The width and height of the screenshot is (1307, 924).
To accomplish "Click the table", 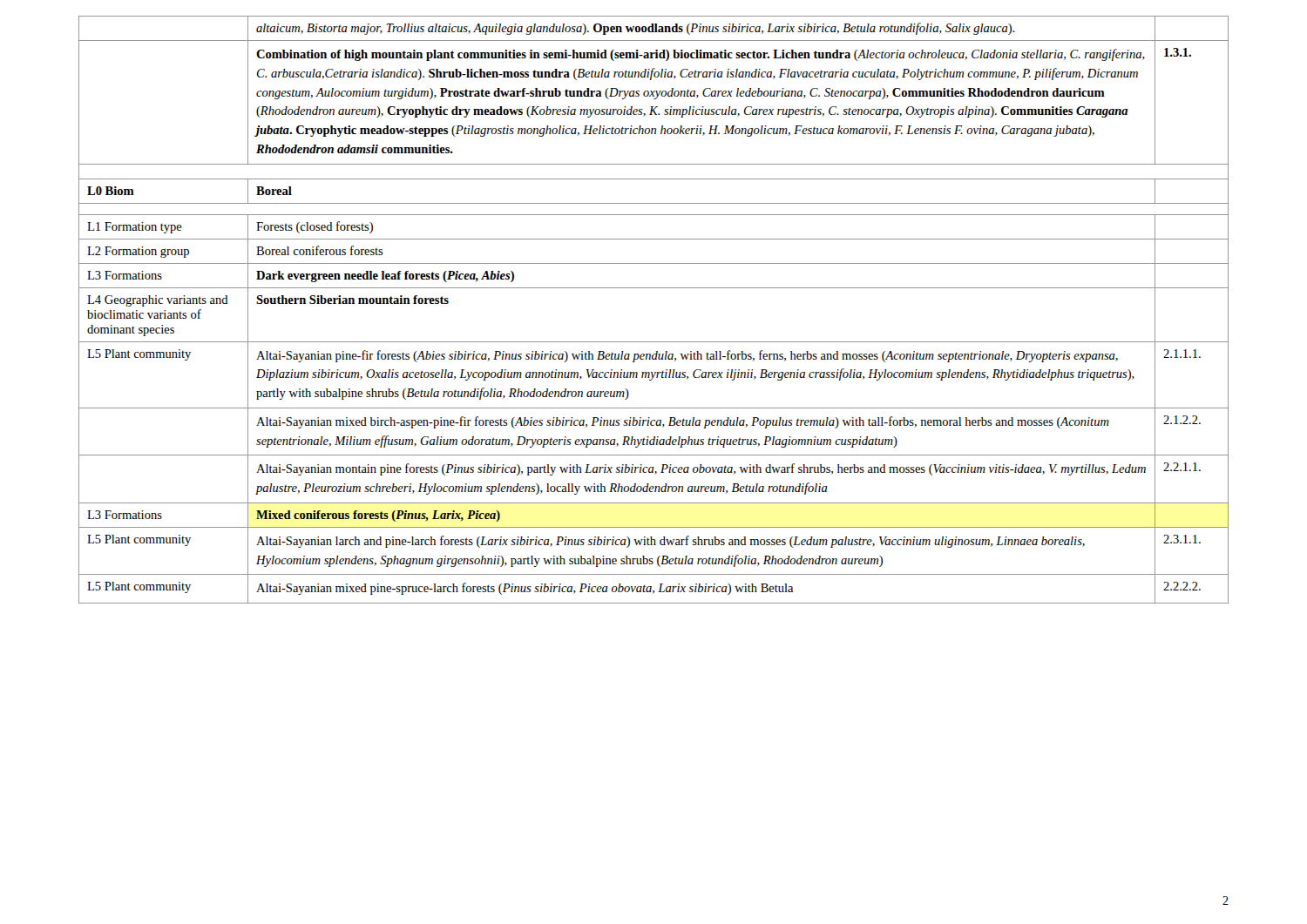I will point(654,310).
